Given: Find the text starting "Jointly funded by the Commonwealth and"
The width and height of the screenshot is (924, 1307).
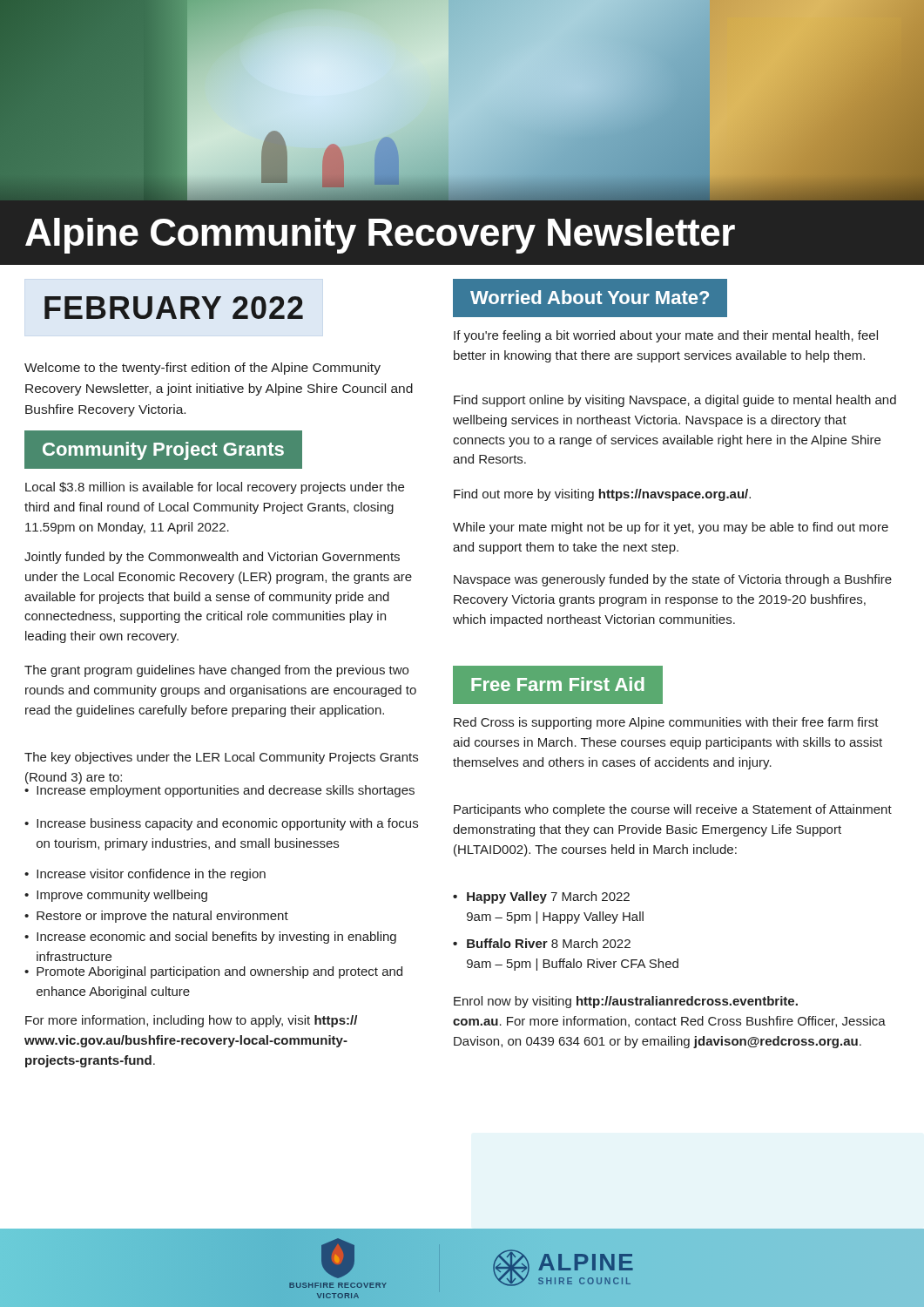Looking at the screenshot, I should (x=225, y=597).
